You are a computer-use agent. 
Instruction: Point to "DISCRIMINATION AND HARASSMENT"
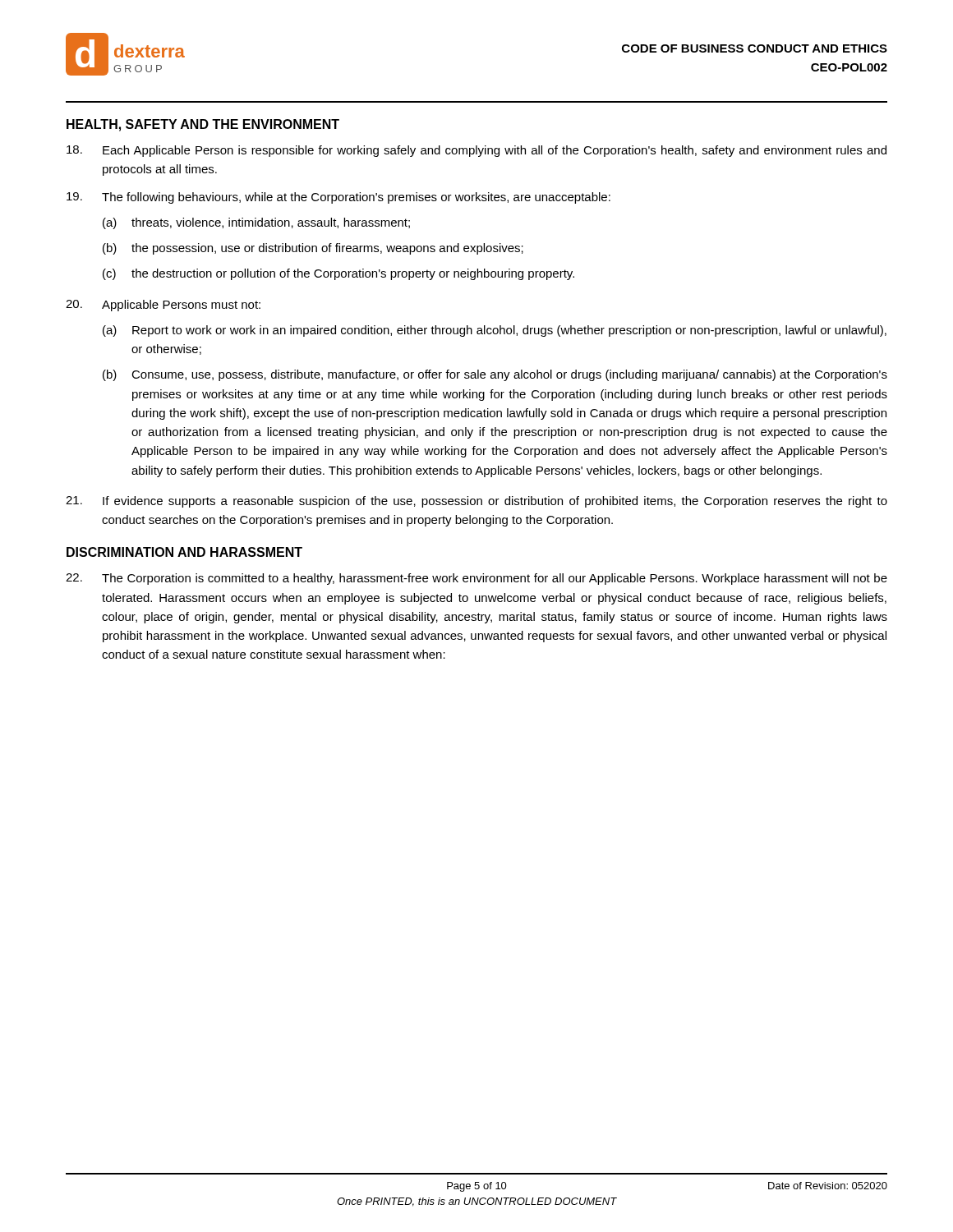[184, 553]
